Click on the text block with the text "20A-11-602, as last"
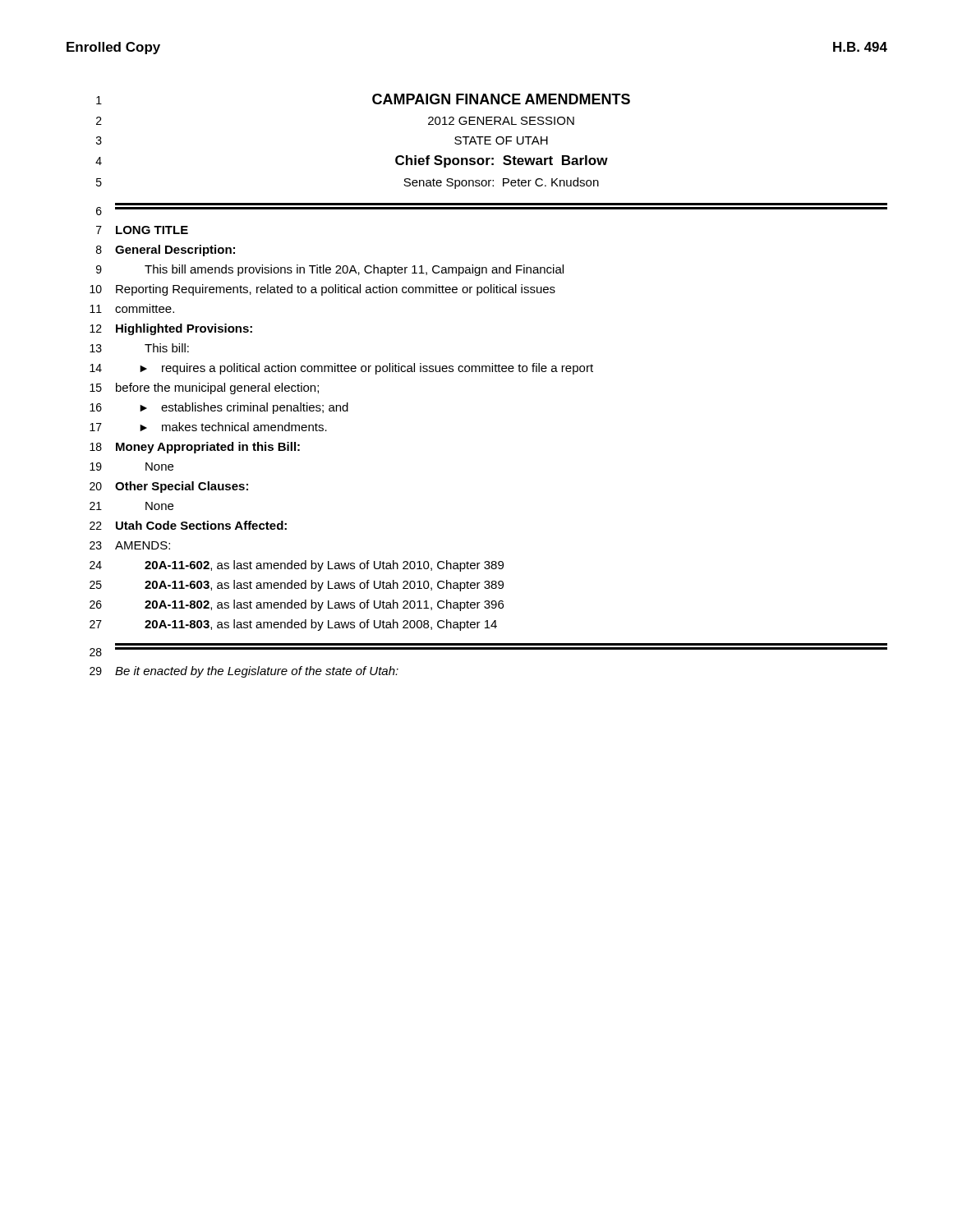Viewport: 953px width, 1232px height. (324, 565)
